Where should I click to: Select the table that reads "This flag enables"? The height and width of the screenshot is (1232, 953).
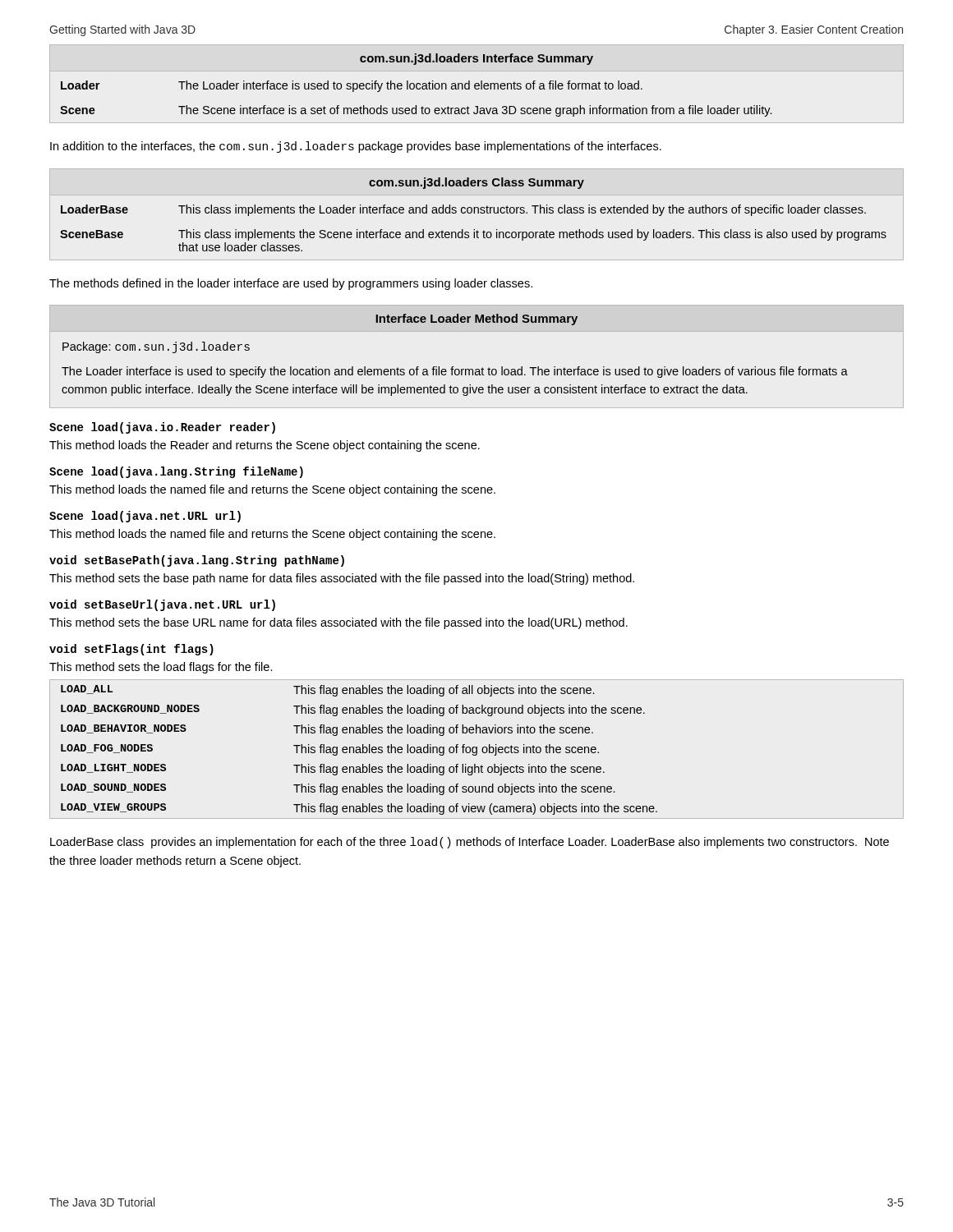[x=476, y=749]
